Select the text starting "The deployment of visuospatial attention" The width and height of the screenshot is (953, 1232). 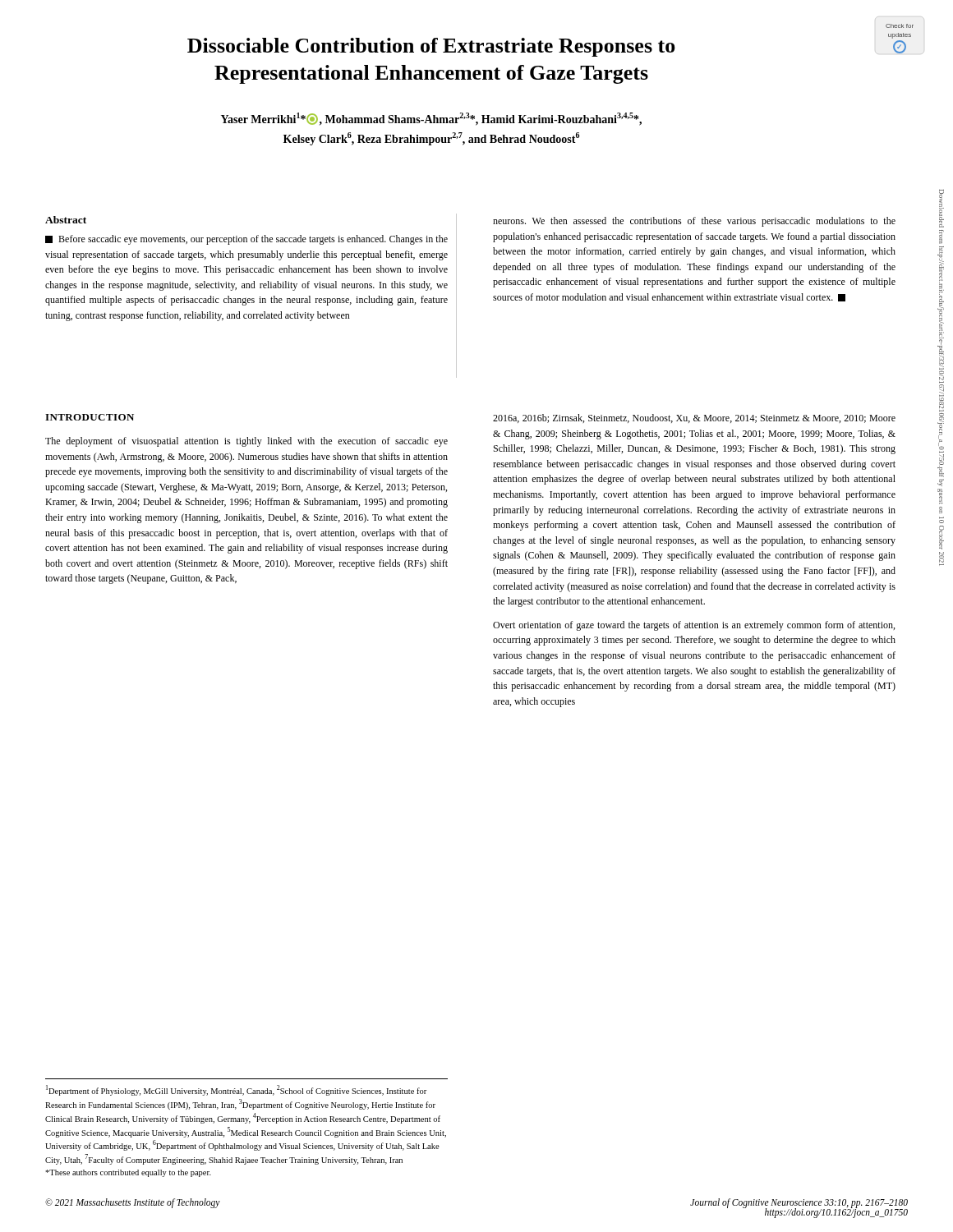coord(246,510)
